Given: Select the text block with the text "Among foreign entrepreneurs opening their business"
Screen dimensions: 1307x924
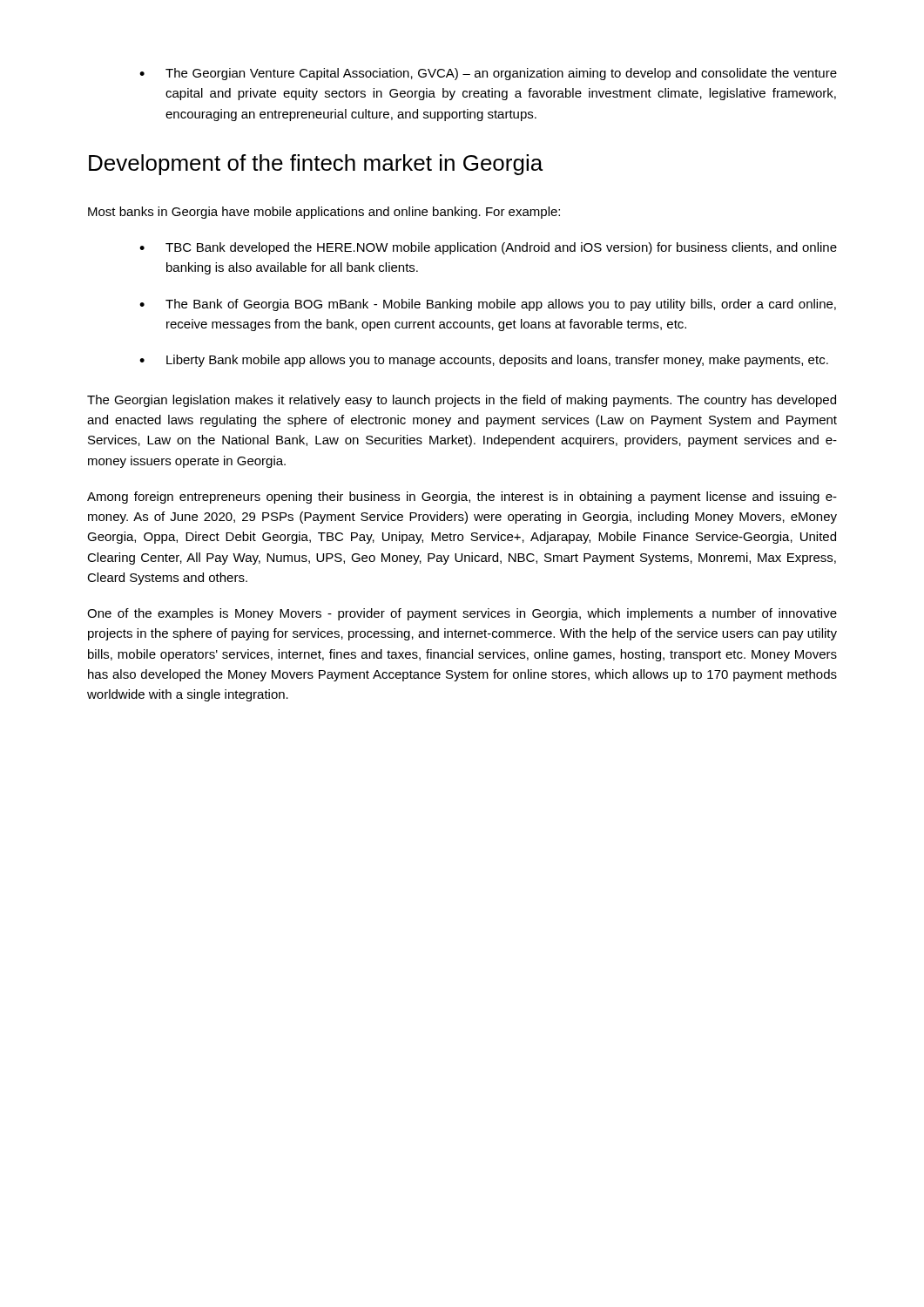Looking at the screenshot, I should pos(462,537).
